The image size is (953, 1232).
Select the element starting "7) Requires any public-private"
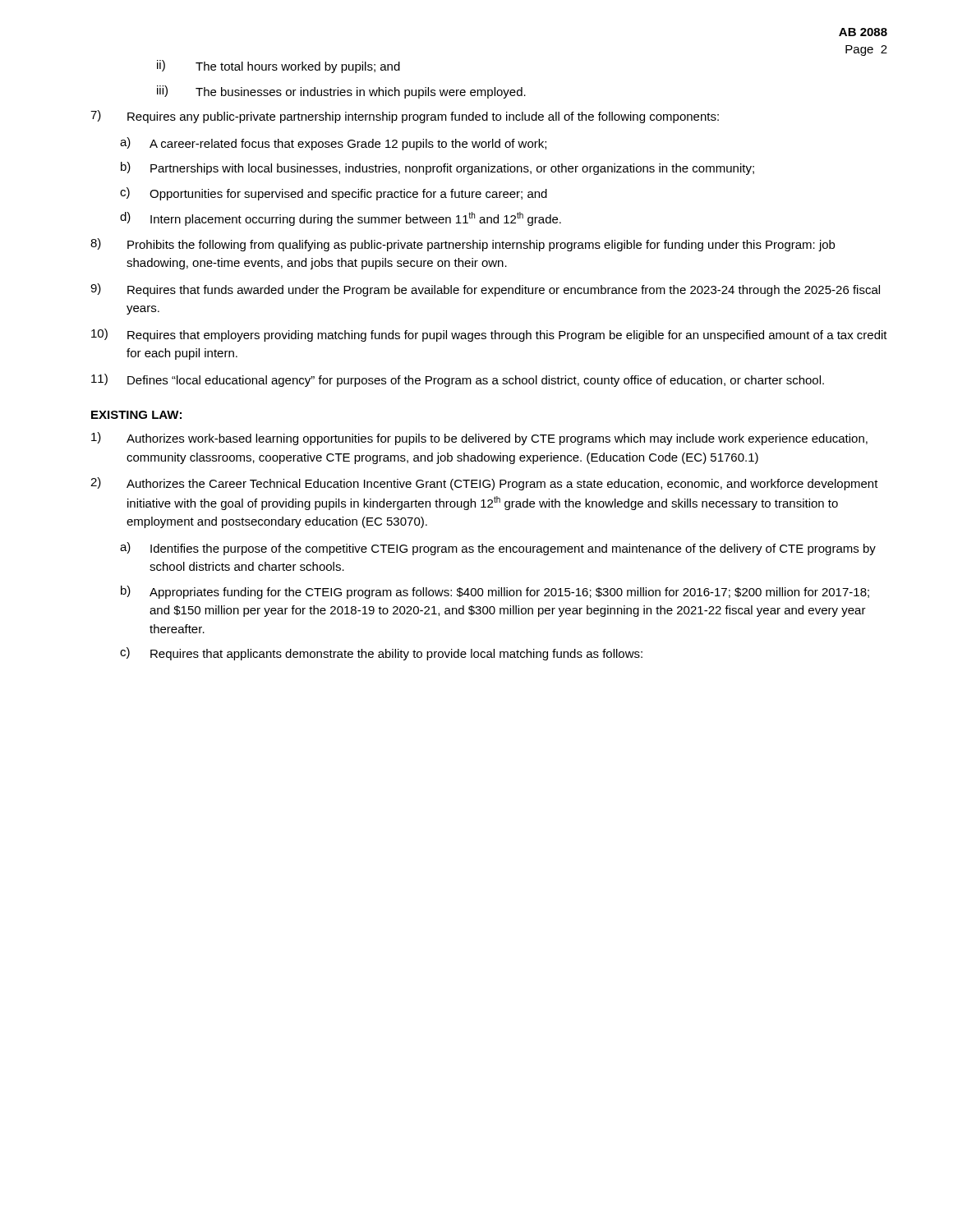click(x=489, y=117)
